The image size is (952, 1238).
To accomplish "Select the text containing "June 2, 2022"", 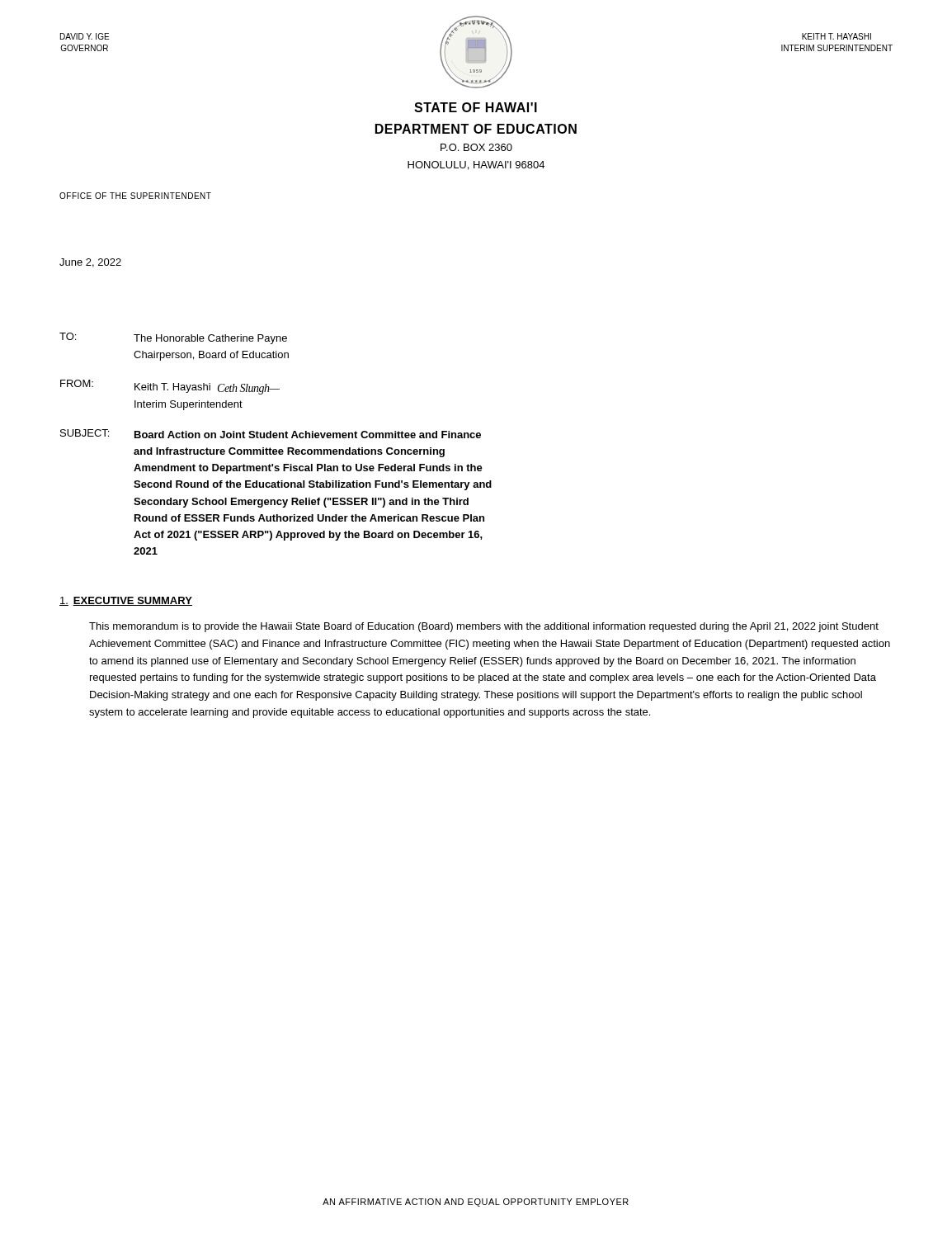I will [90, 262].
